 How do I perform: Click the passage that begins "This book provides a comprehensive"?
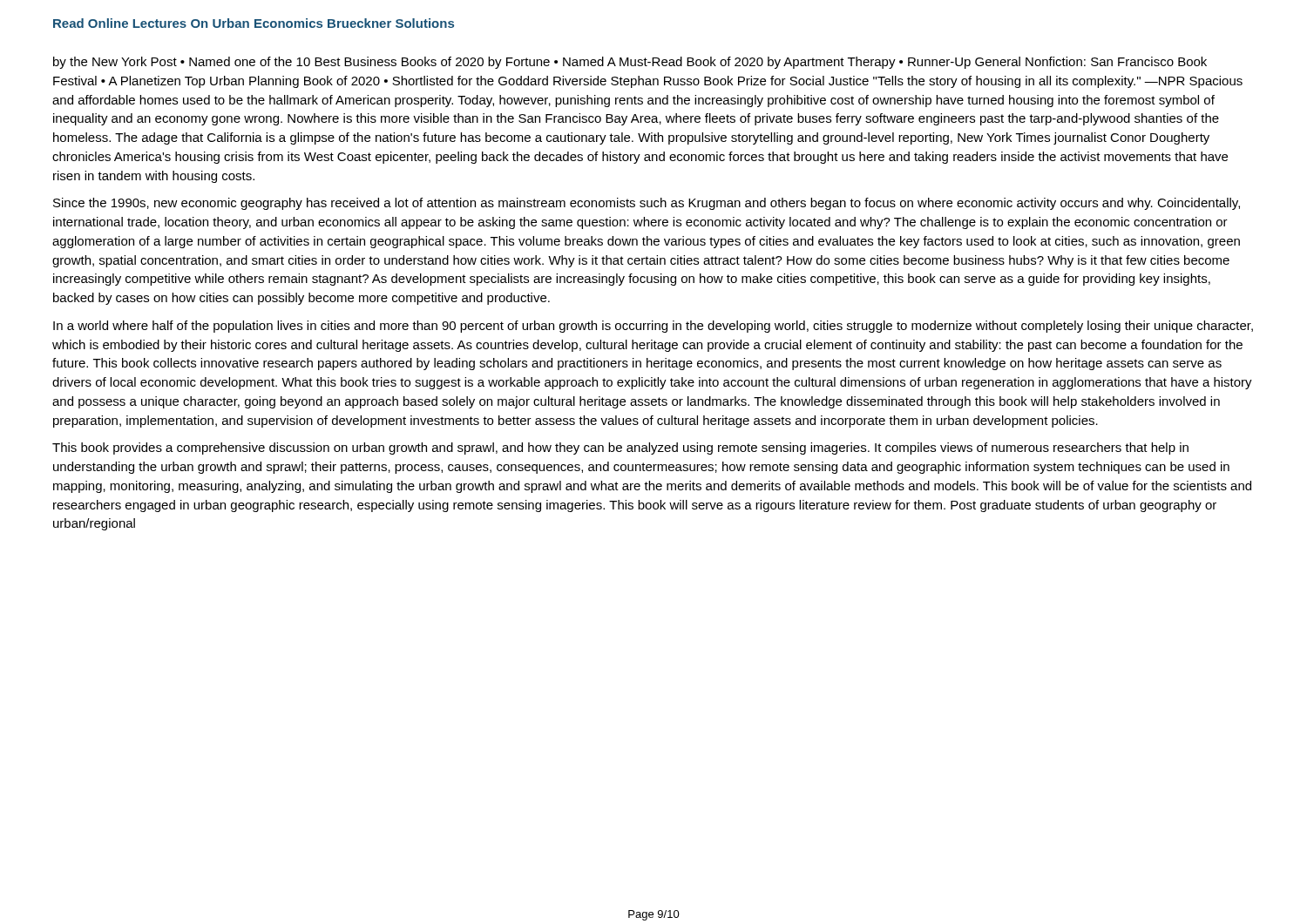pos(652,485)
